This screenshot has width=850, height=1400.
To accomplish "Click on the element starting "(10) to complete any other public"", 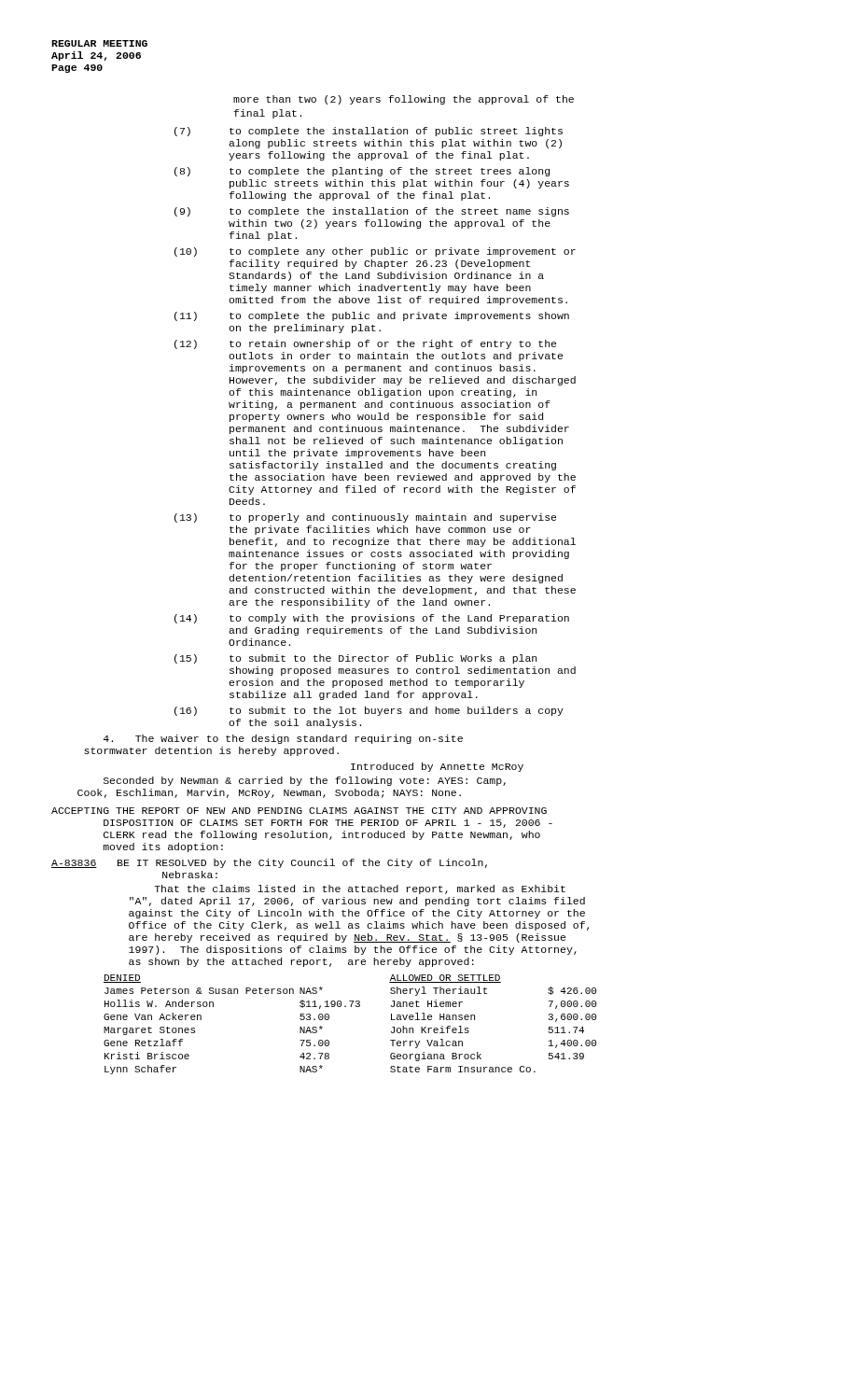I will (x=374, y=276).
